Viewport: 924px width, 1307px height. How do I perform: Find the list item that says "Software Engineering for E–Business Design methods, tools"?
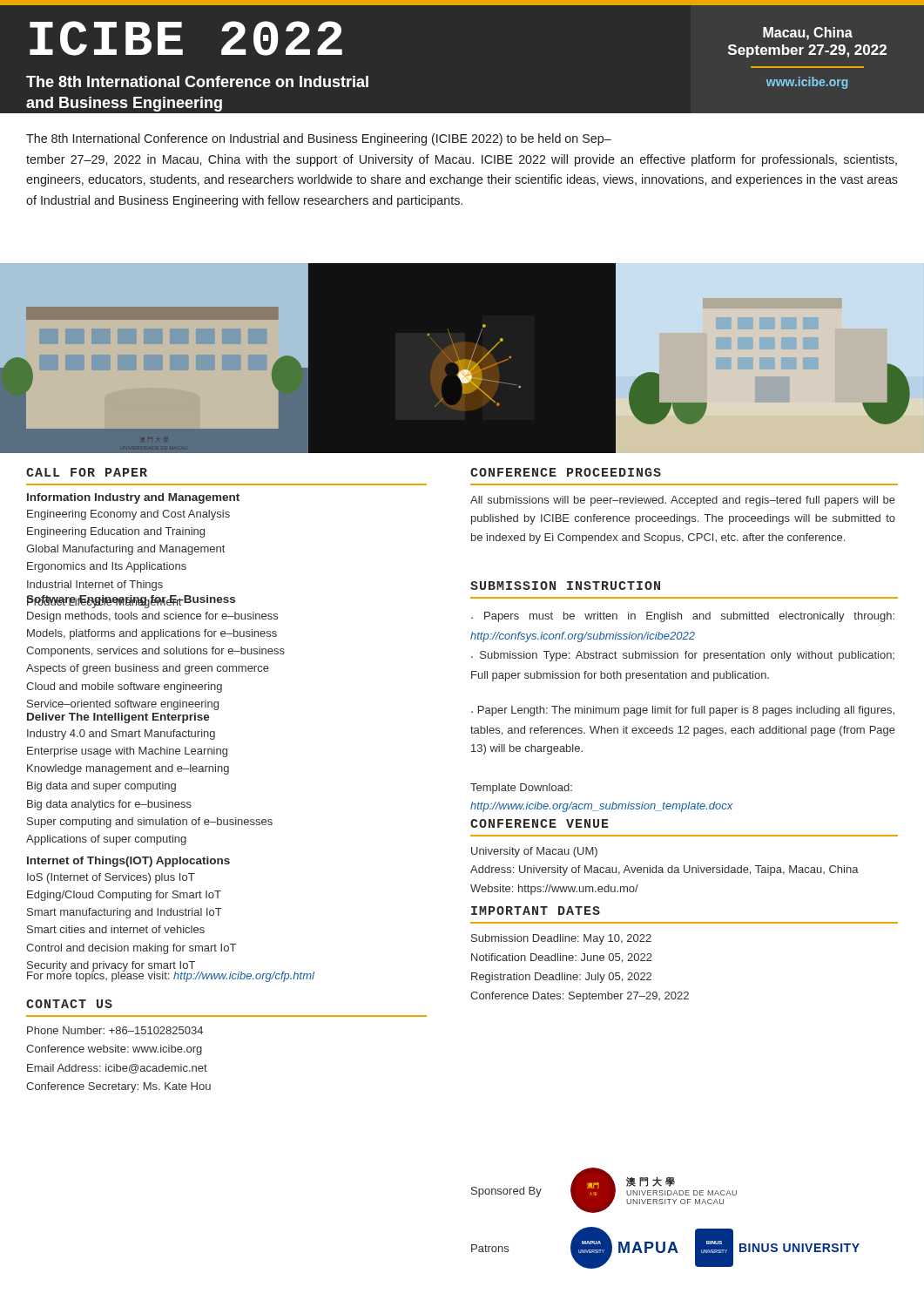pyautogui.click(x=224, y=653)
